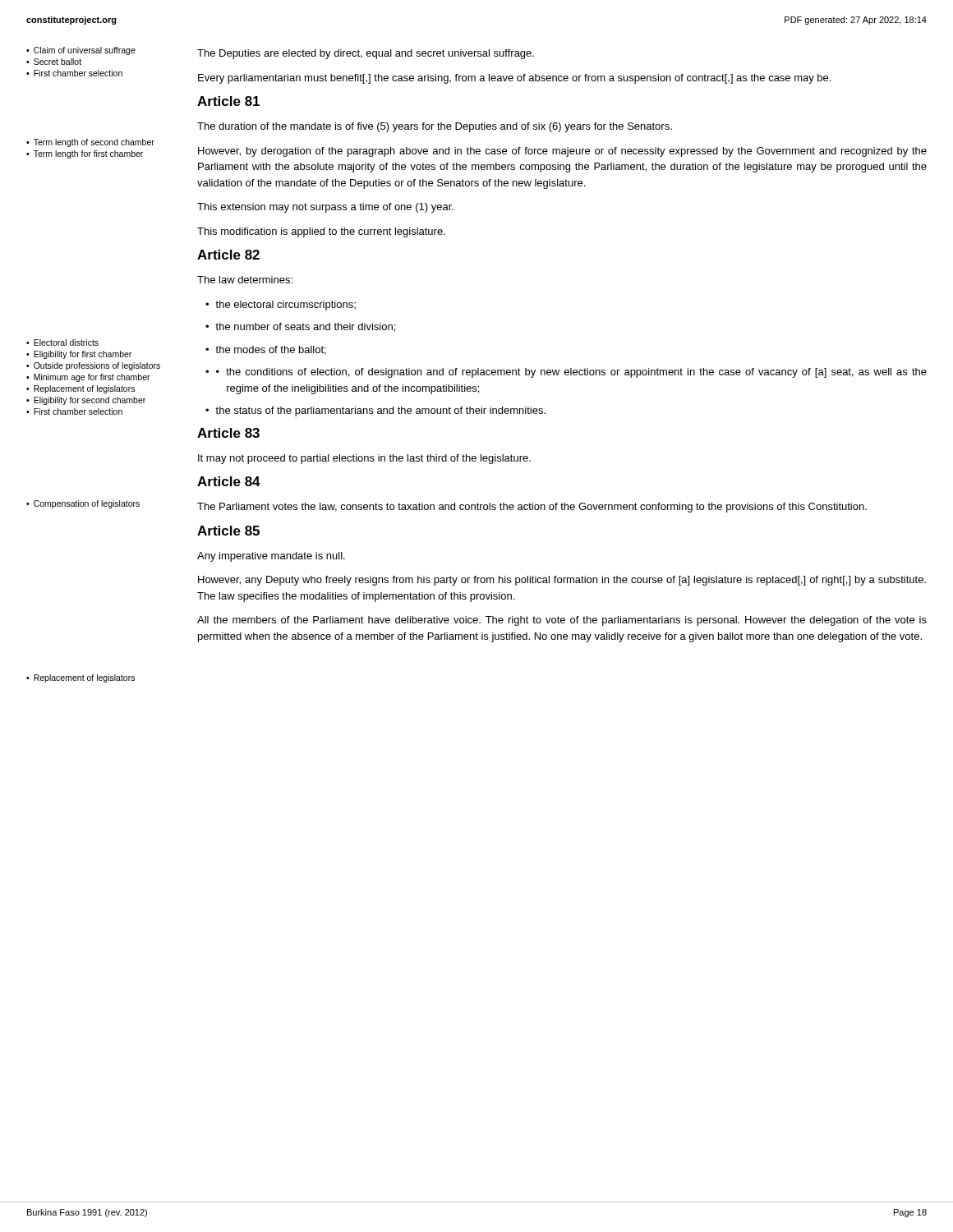The image size is (953, 1232).
Task: Click on the text that says "Any imperative mandate is null."
Action: pyautogui.click(x=271, y=555)
